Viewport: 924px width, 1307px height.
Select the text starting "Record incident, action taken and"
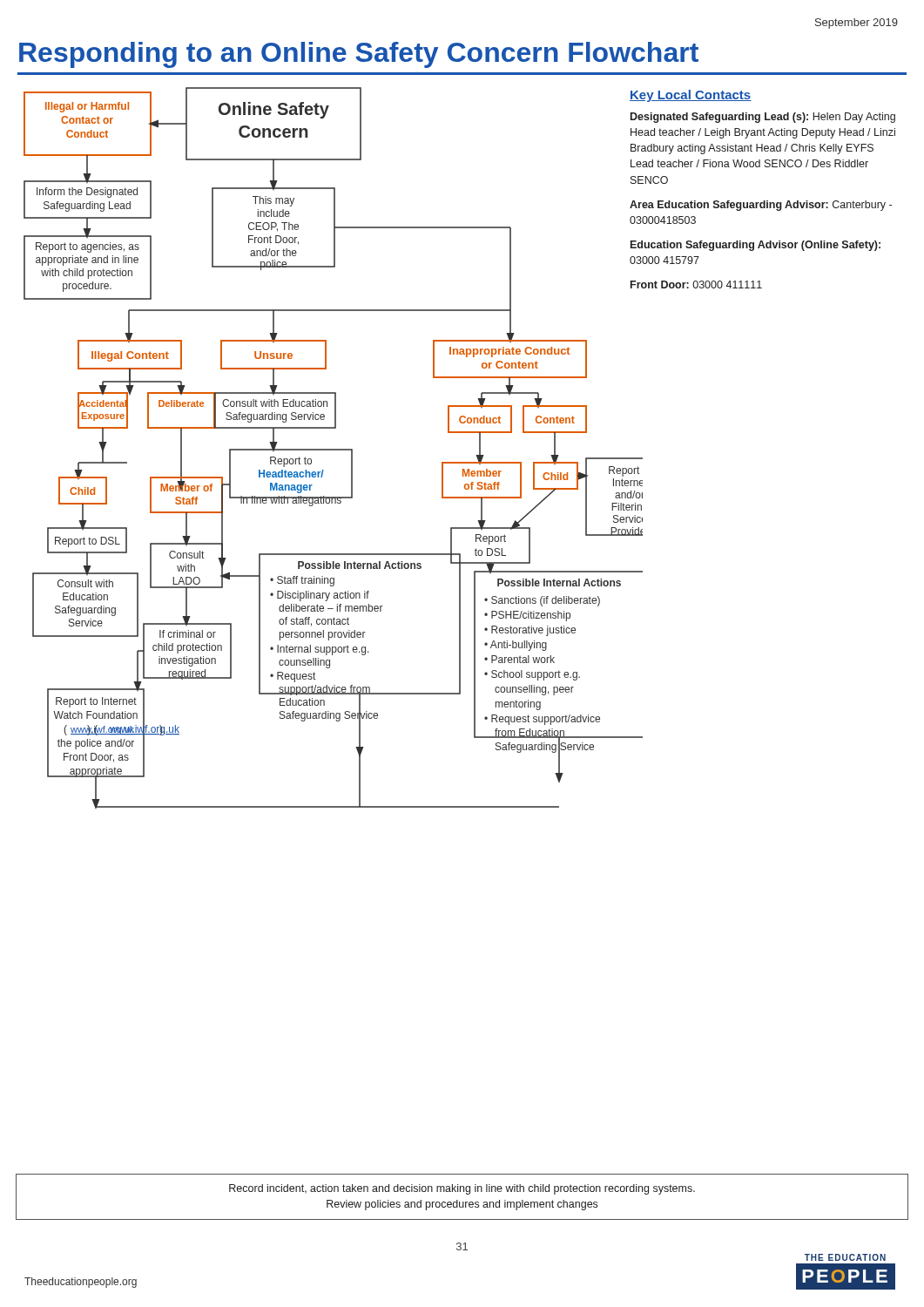[462, 1196]
